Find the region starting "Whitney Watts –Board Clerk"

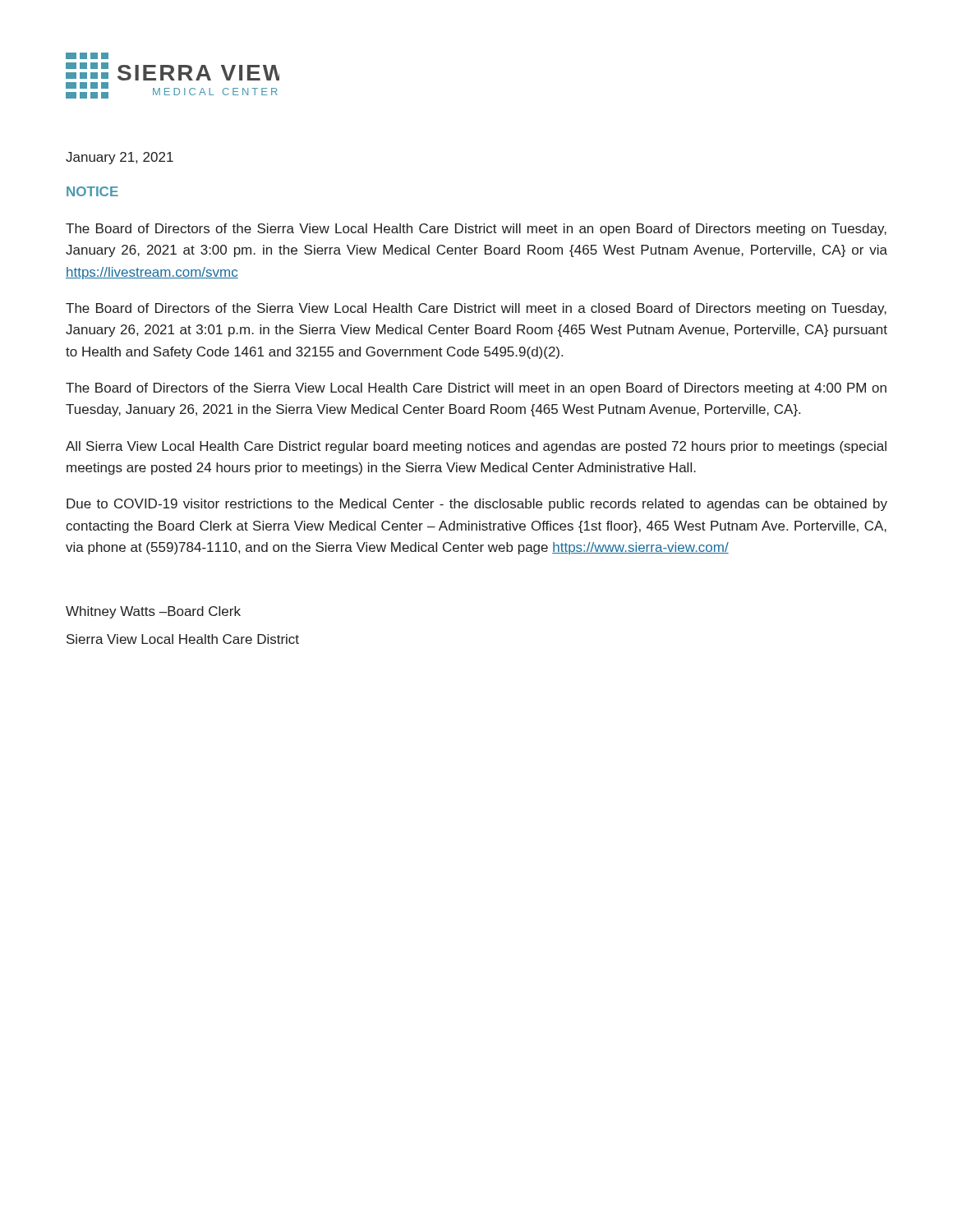[x=153, y=612]
